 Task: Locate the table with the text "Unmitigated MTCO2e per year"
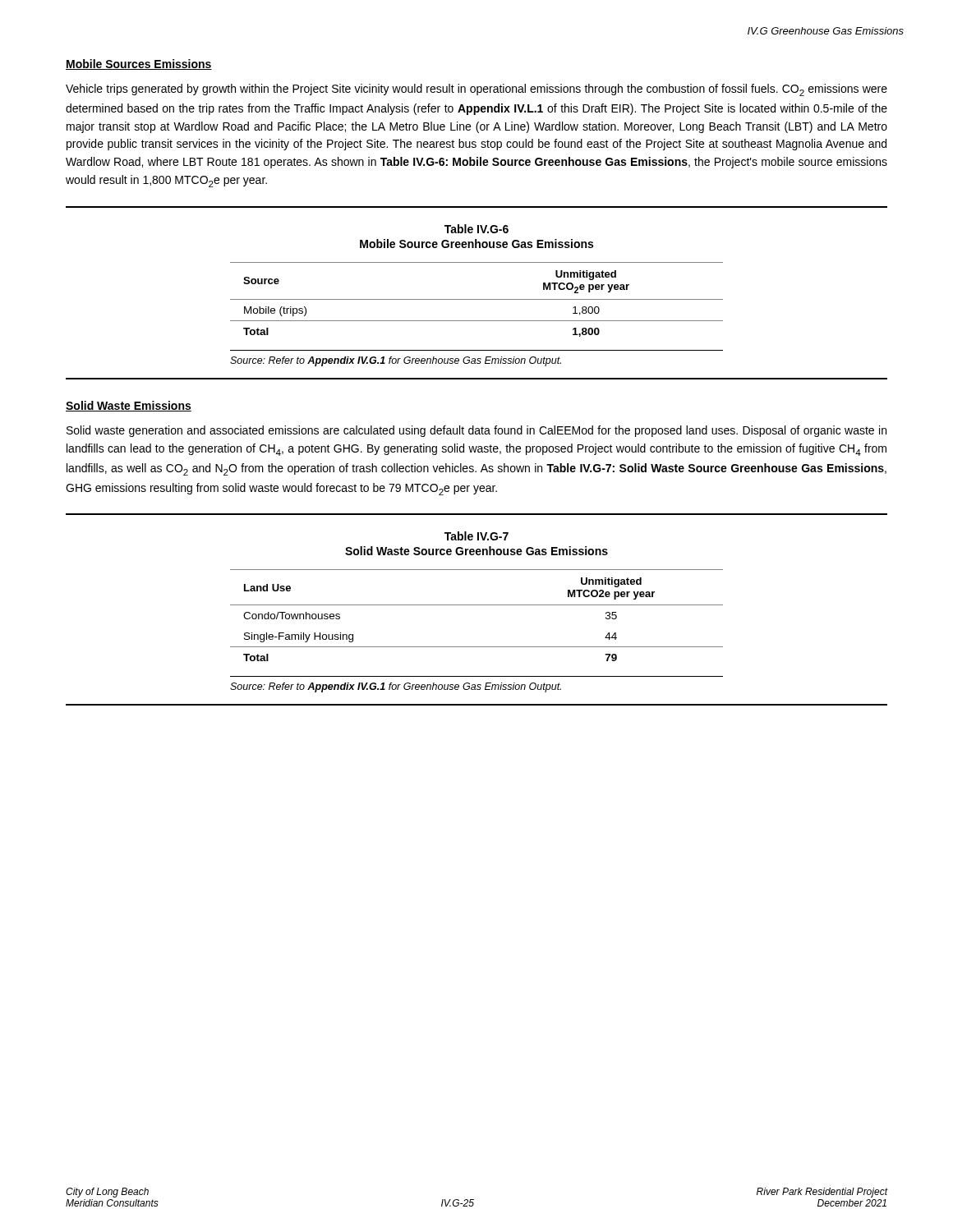(x=476, y=610)
